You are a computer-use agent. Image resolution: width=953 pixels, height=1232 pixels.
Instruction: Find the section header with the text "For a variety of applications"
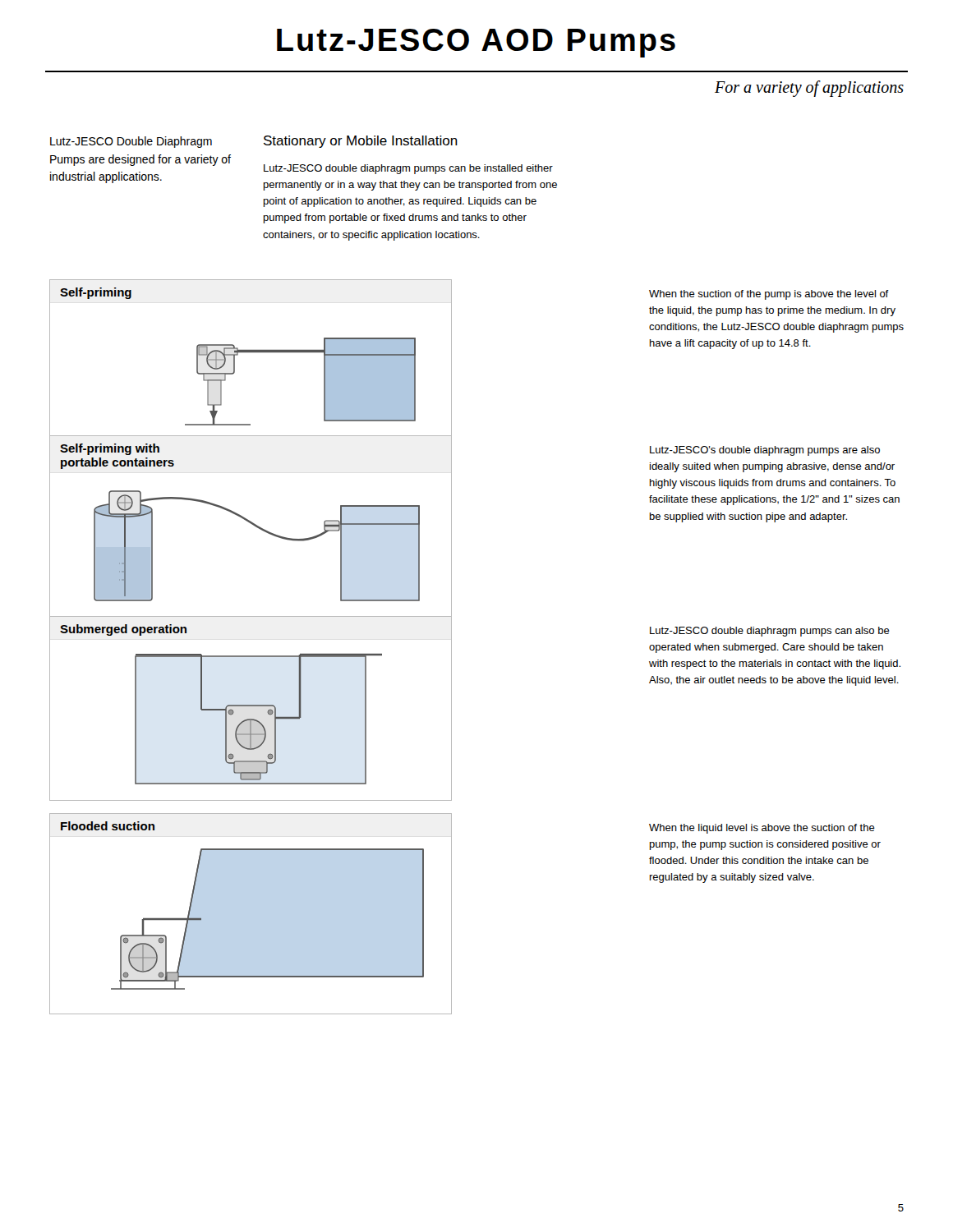coord(809,87)
